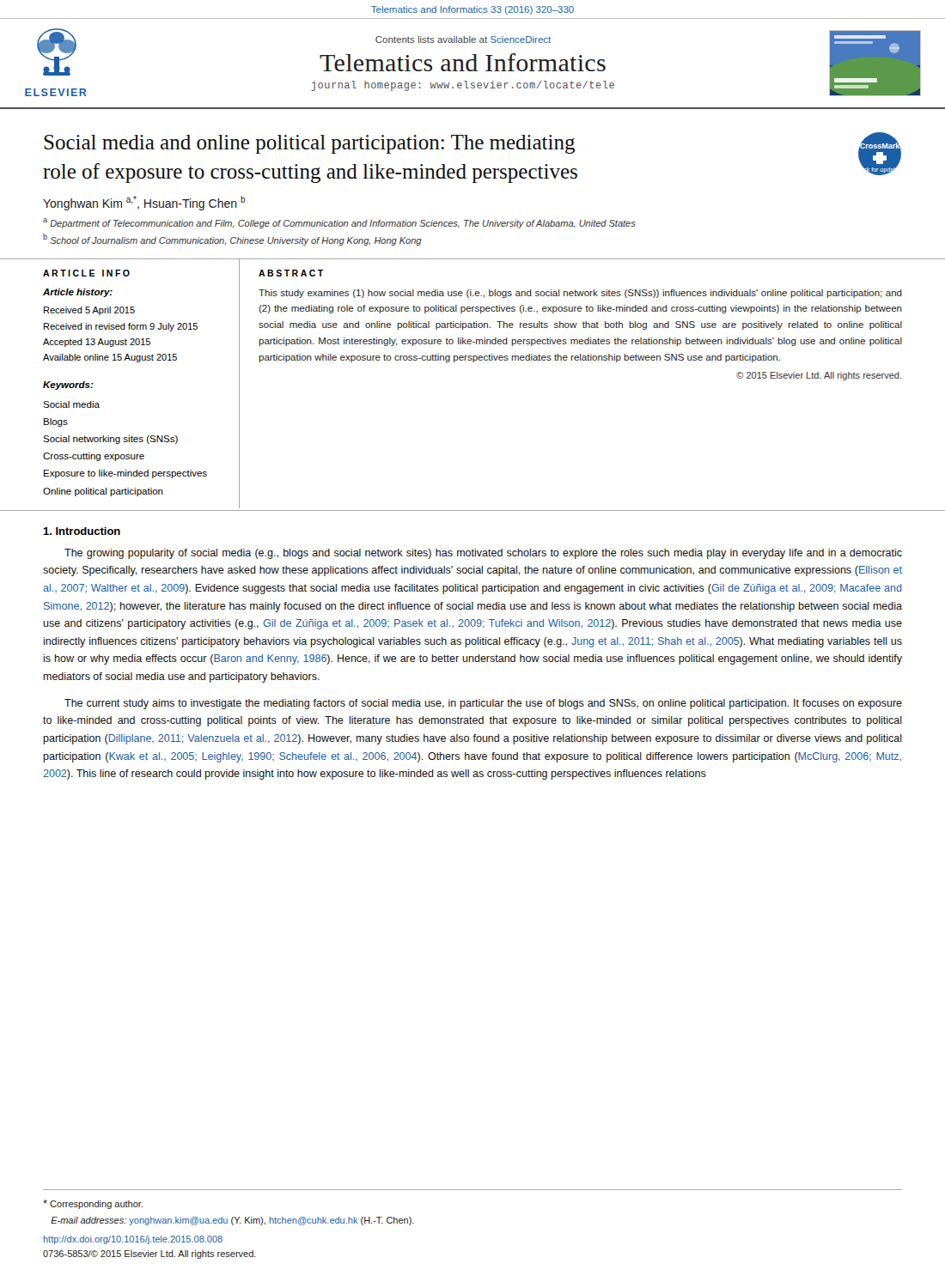The width and height of the screenshot is (945, 1288).
Task: Point to the text block starting "a Department of Telecommunication and Film,"
Action: coord(339,230)
